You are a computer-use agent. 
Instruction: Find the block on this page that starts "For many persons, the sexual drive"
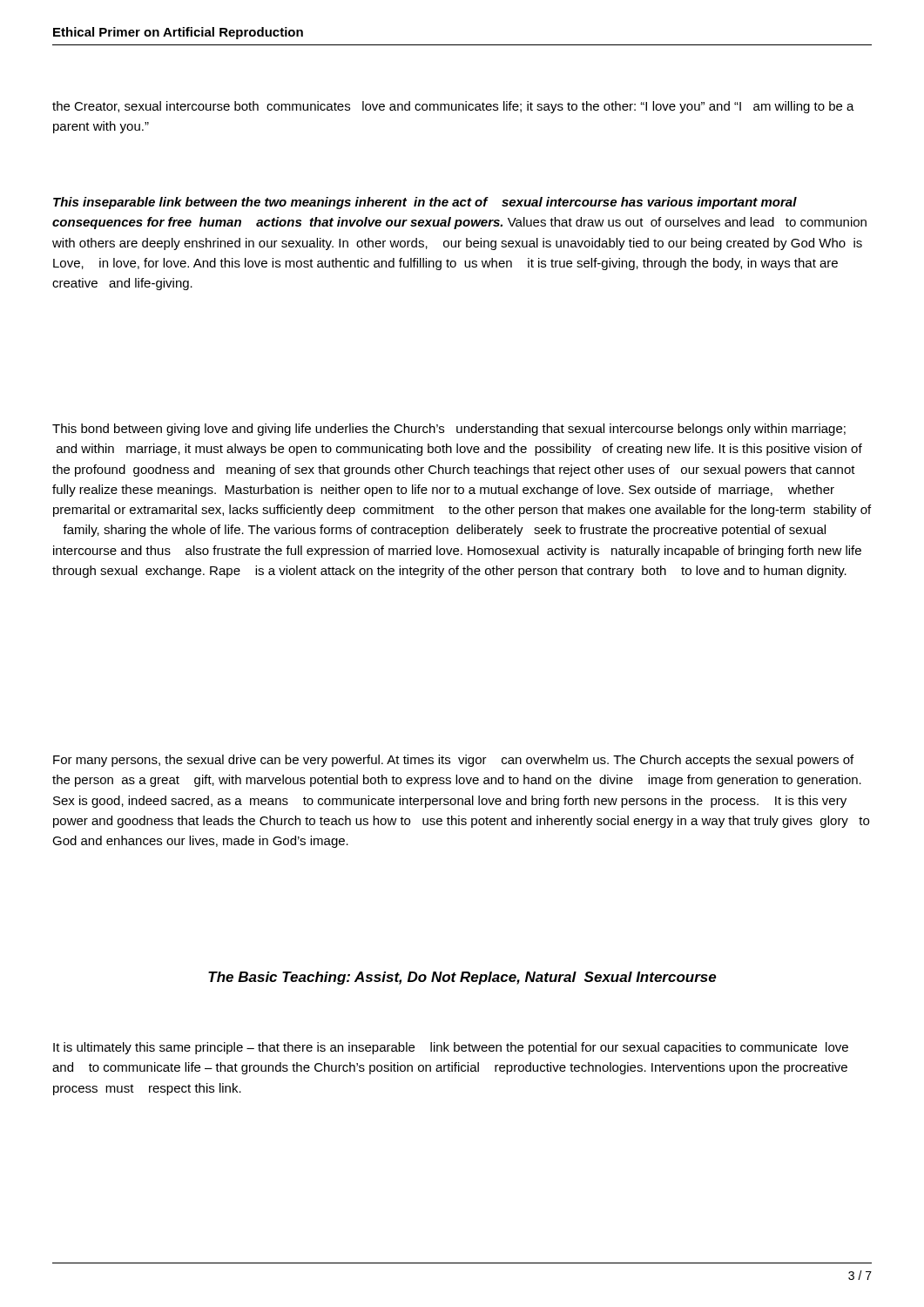click(x=461, y=800)
